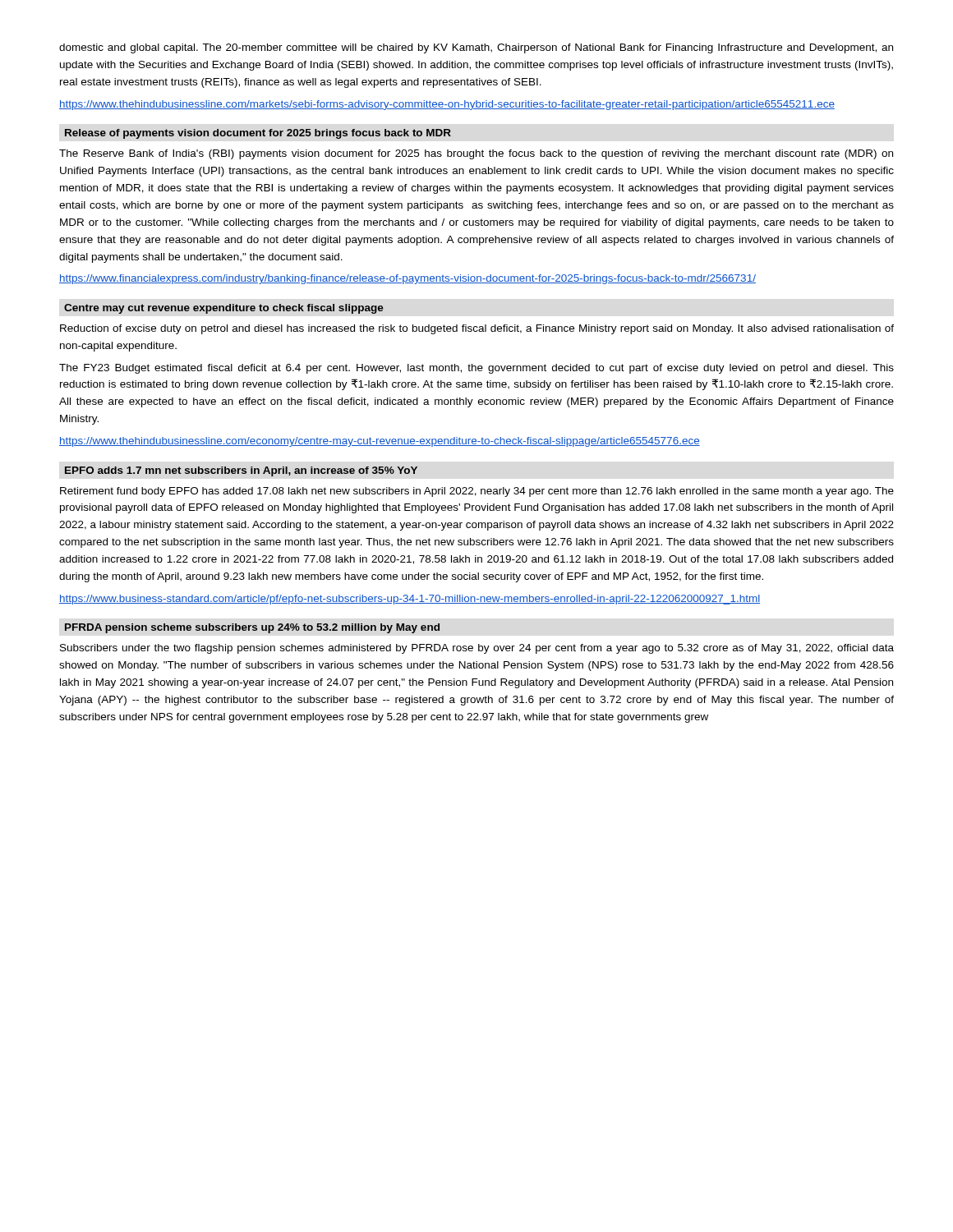Point to the region starting "PFRDA pension scheme subscribers up 24% to"
Screen dimensions: 1232x953
[252, 627]
